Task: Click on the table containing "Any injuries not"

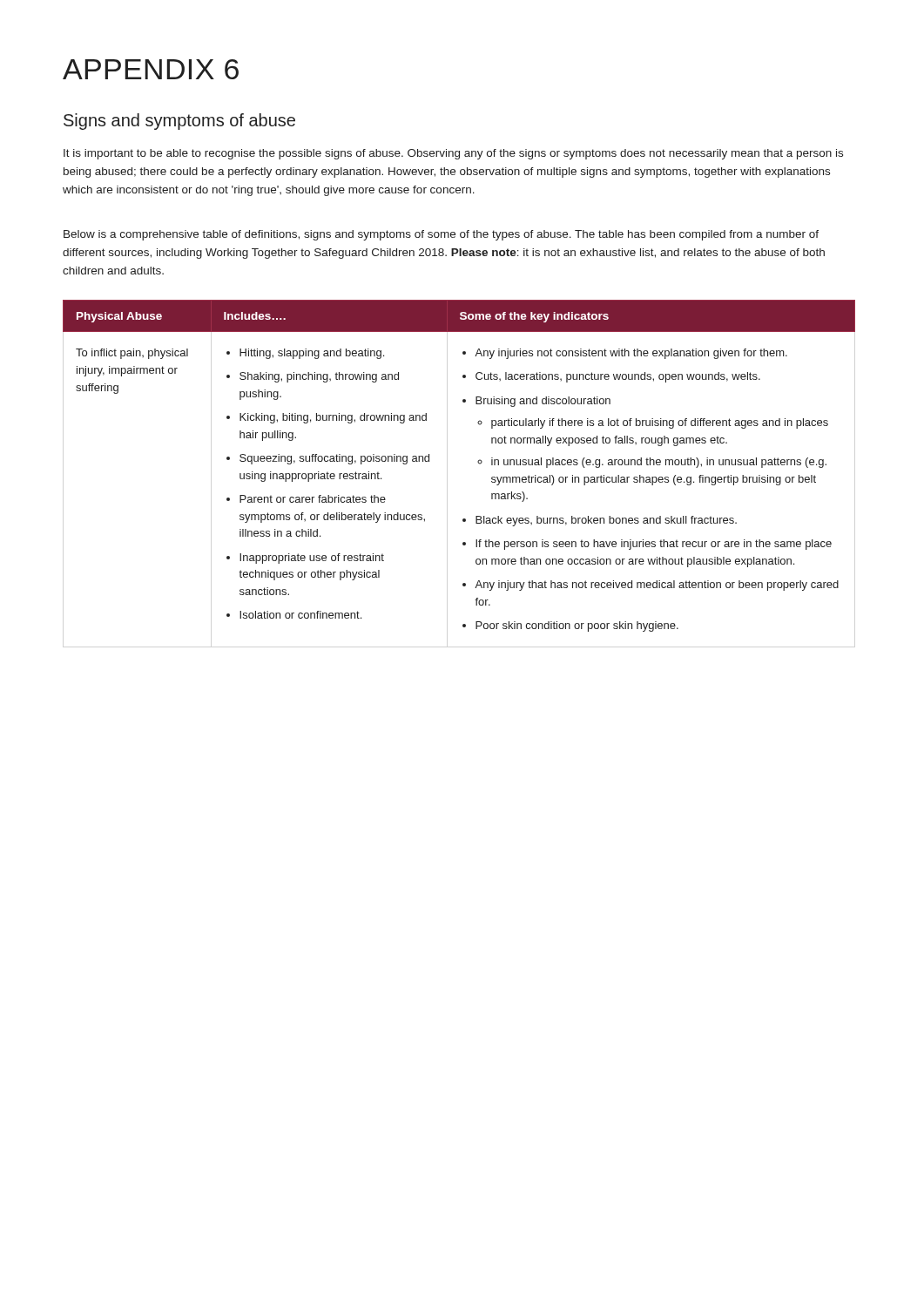Action: point(459,473)
